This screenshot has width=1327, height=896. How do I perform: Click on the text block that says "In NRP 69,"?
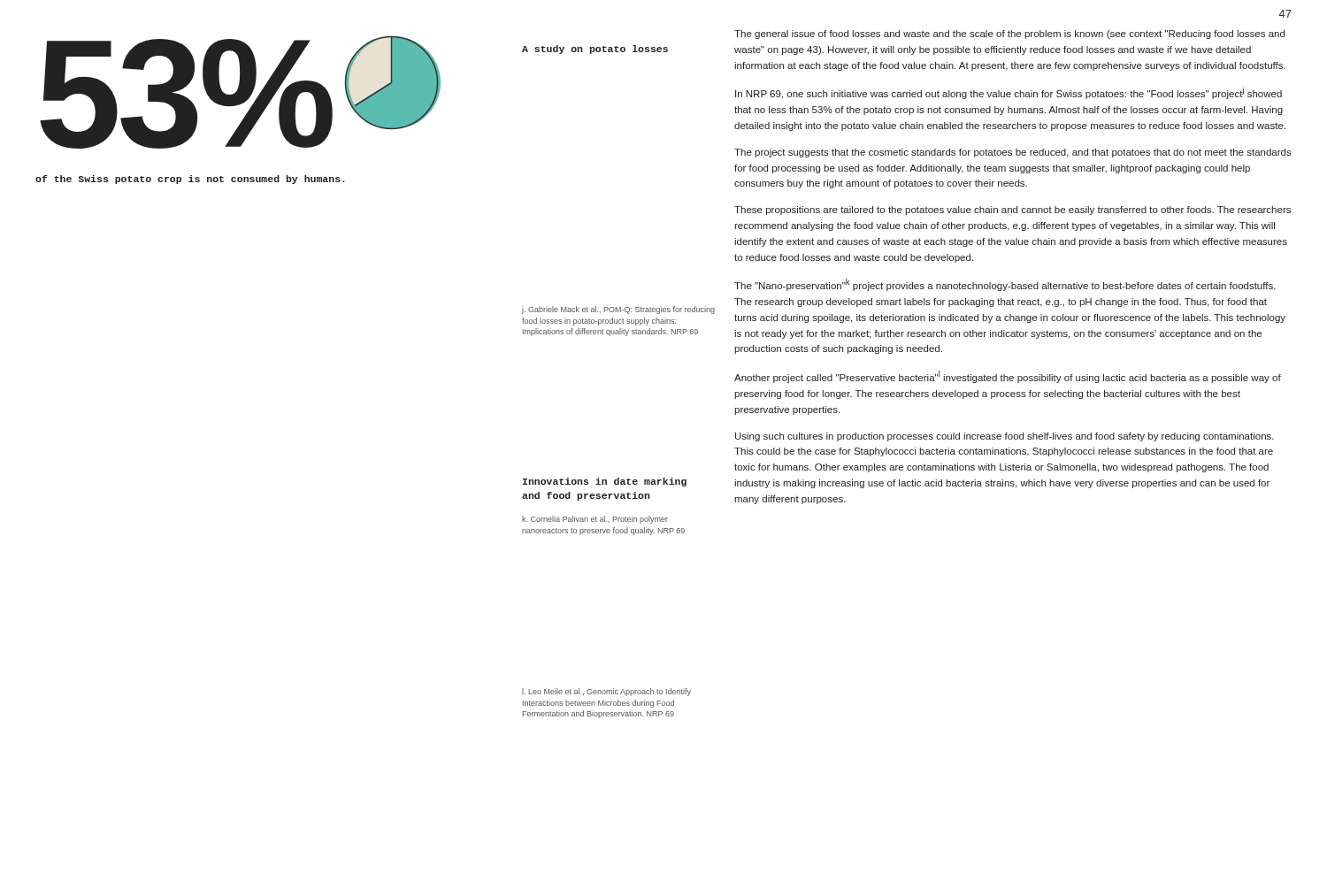[x=1010, y=108]
